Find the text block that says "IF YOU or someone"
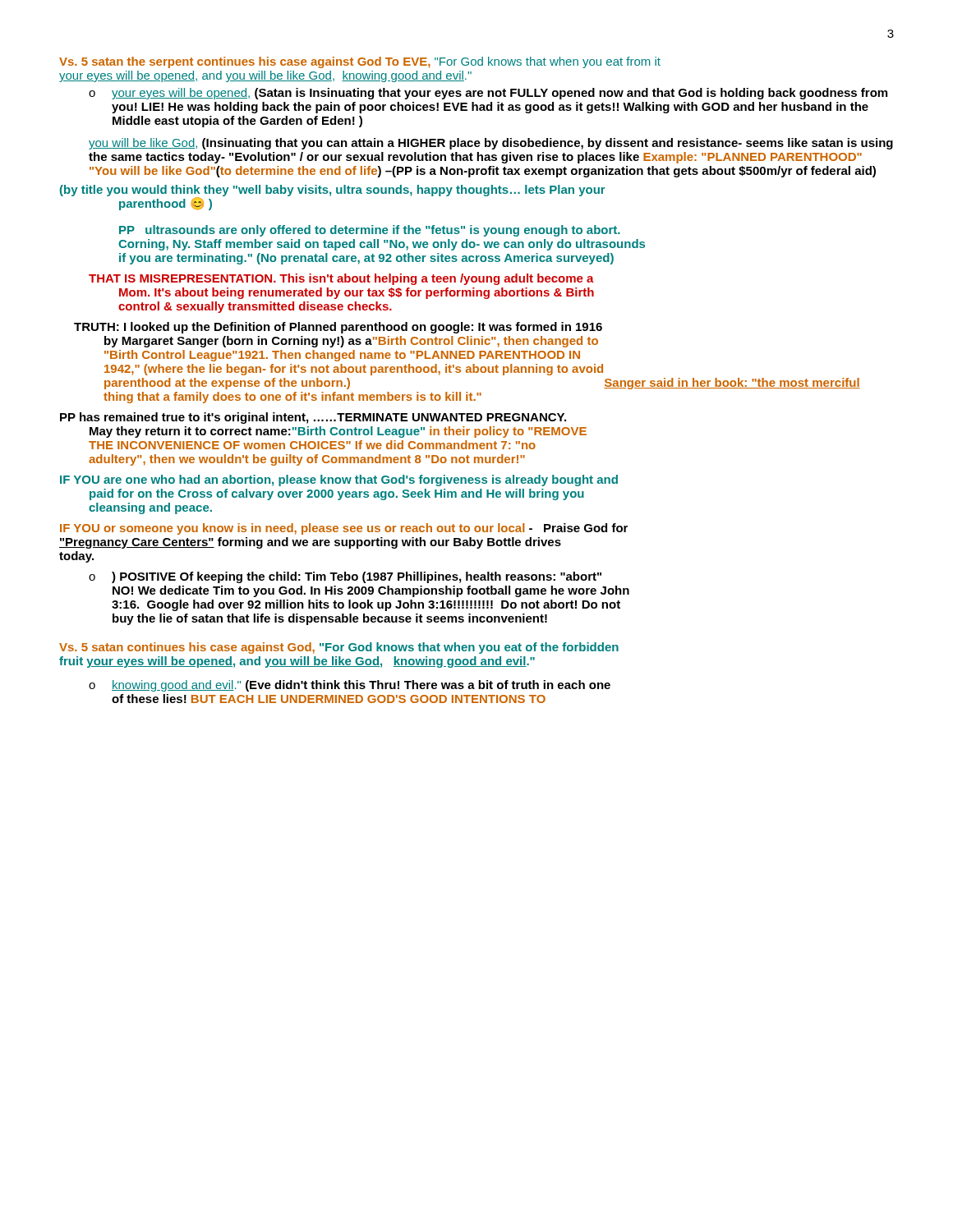 pyautogui.click(x=344, y=542)
